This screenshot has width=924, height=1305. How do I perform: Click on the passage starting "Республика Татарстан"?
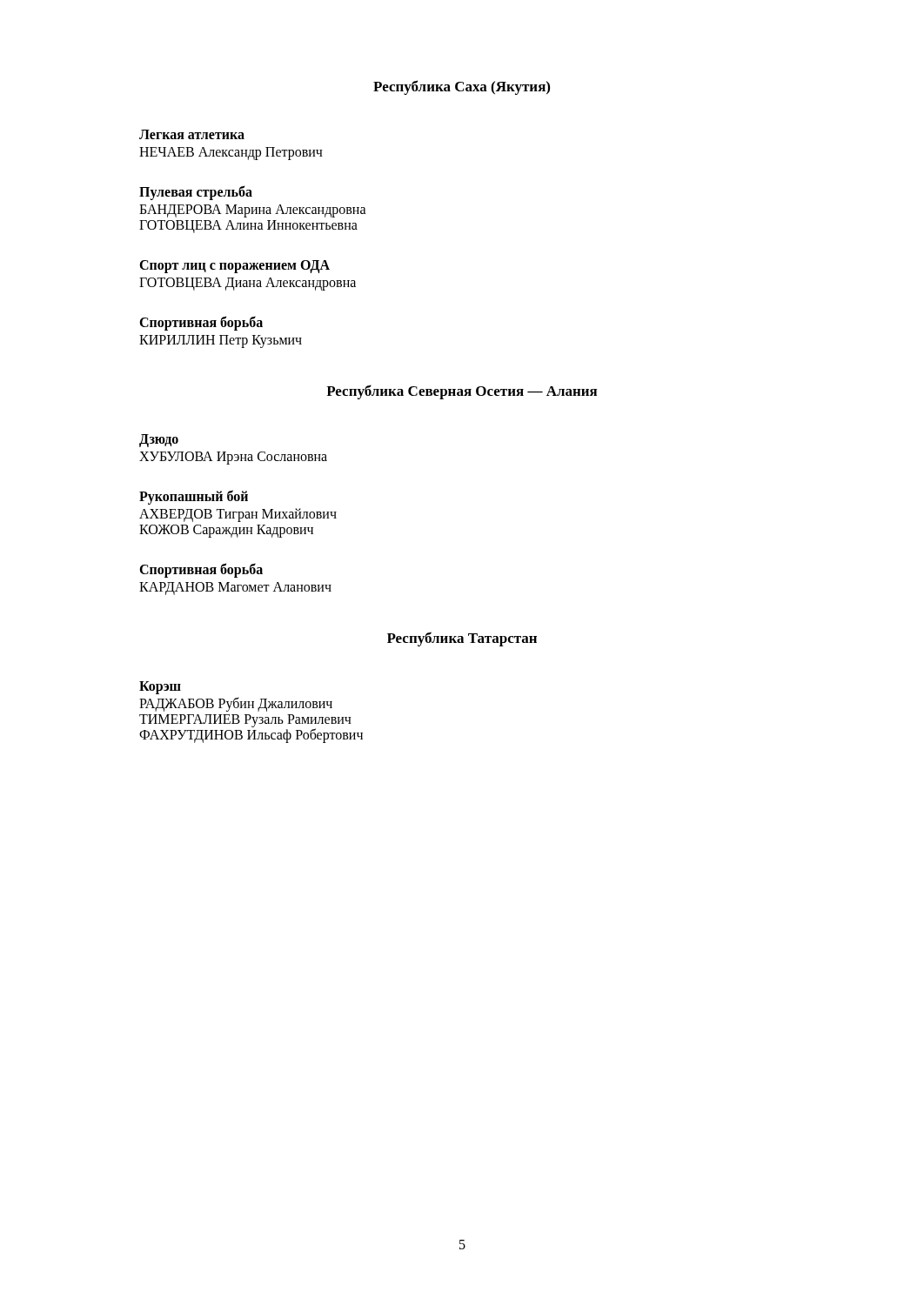462,638
